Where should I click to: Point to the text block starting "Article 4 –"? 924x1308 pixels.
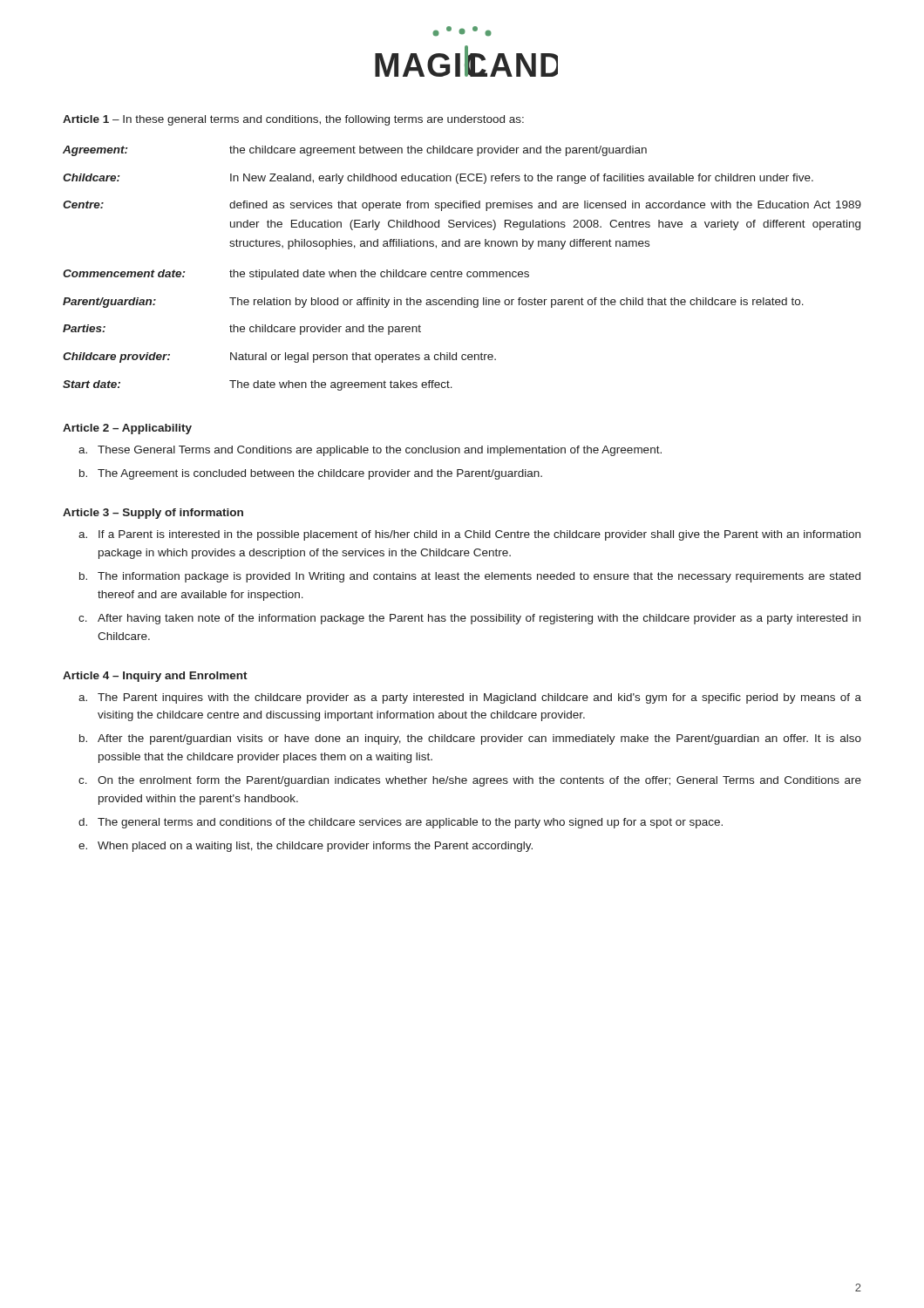click(155, 675)
